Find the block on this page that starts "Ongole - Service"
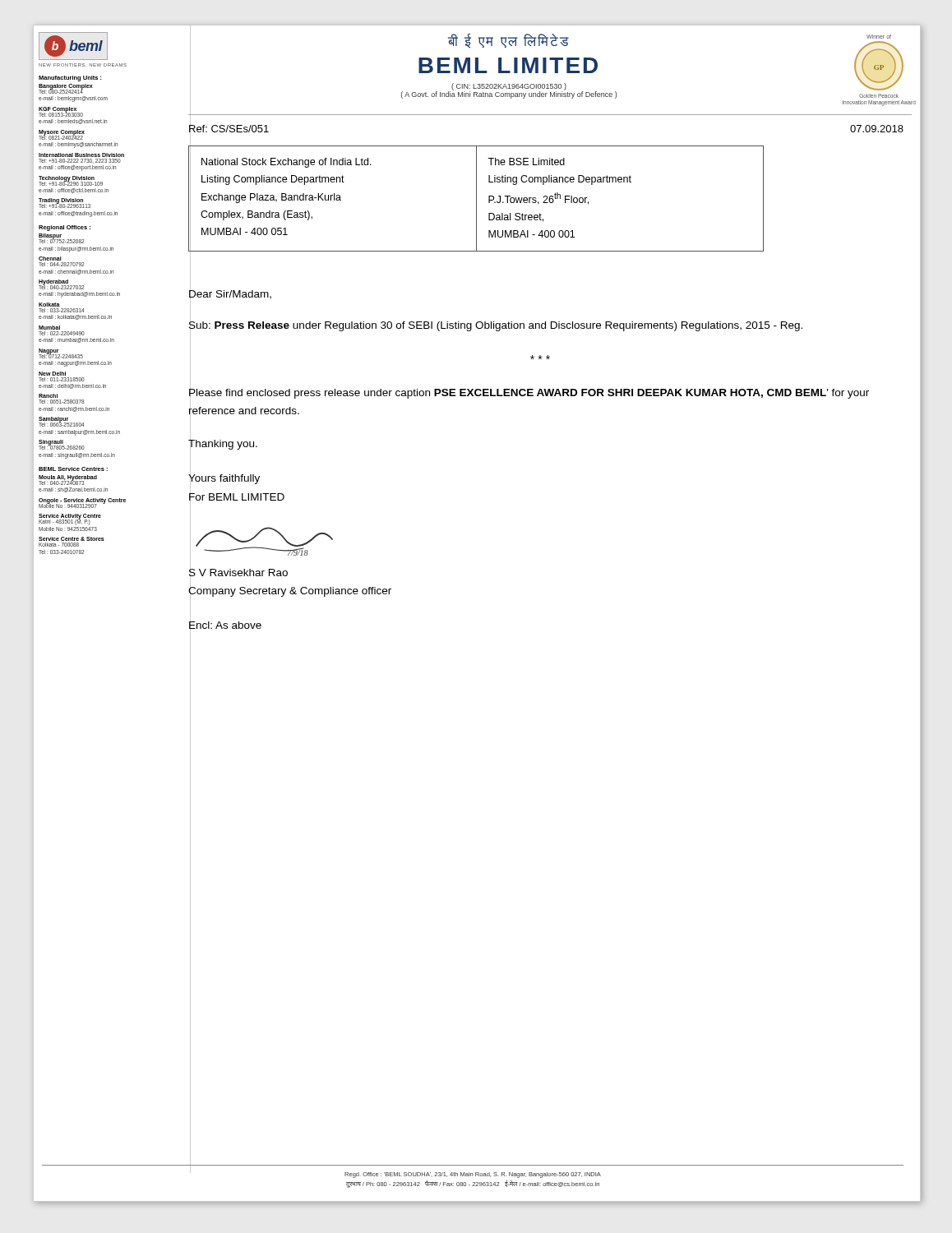 point(112,503)
